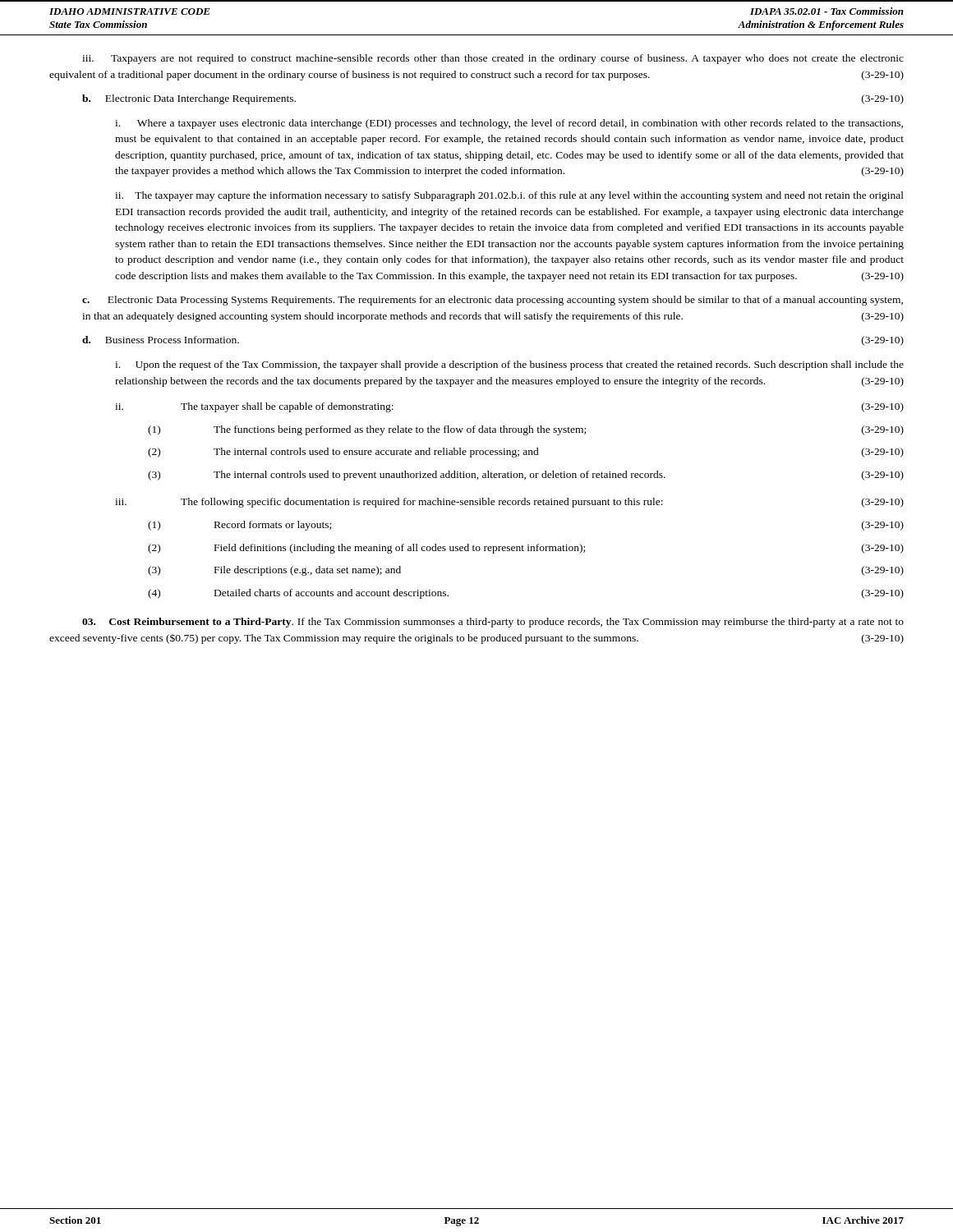Find the element starting "The functions being performed"
The width and height of the screenshot is (953, 1232).
pos(400,429)
